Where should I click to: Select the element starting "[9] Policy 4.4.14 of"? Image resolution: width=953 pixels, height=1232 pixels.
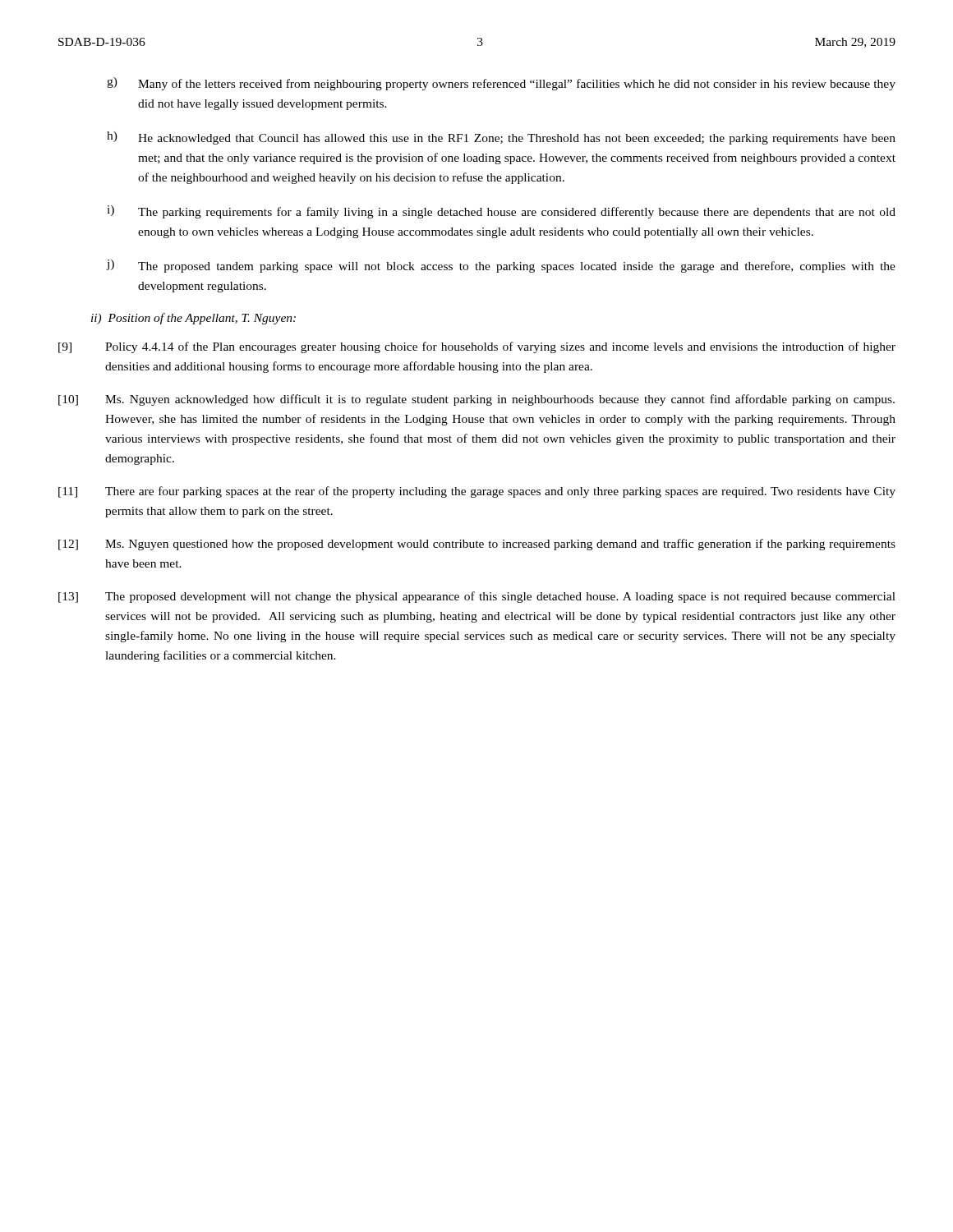[x=476, y=357]
